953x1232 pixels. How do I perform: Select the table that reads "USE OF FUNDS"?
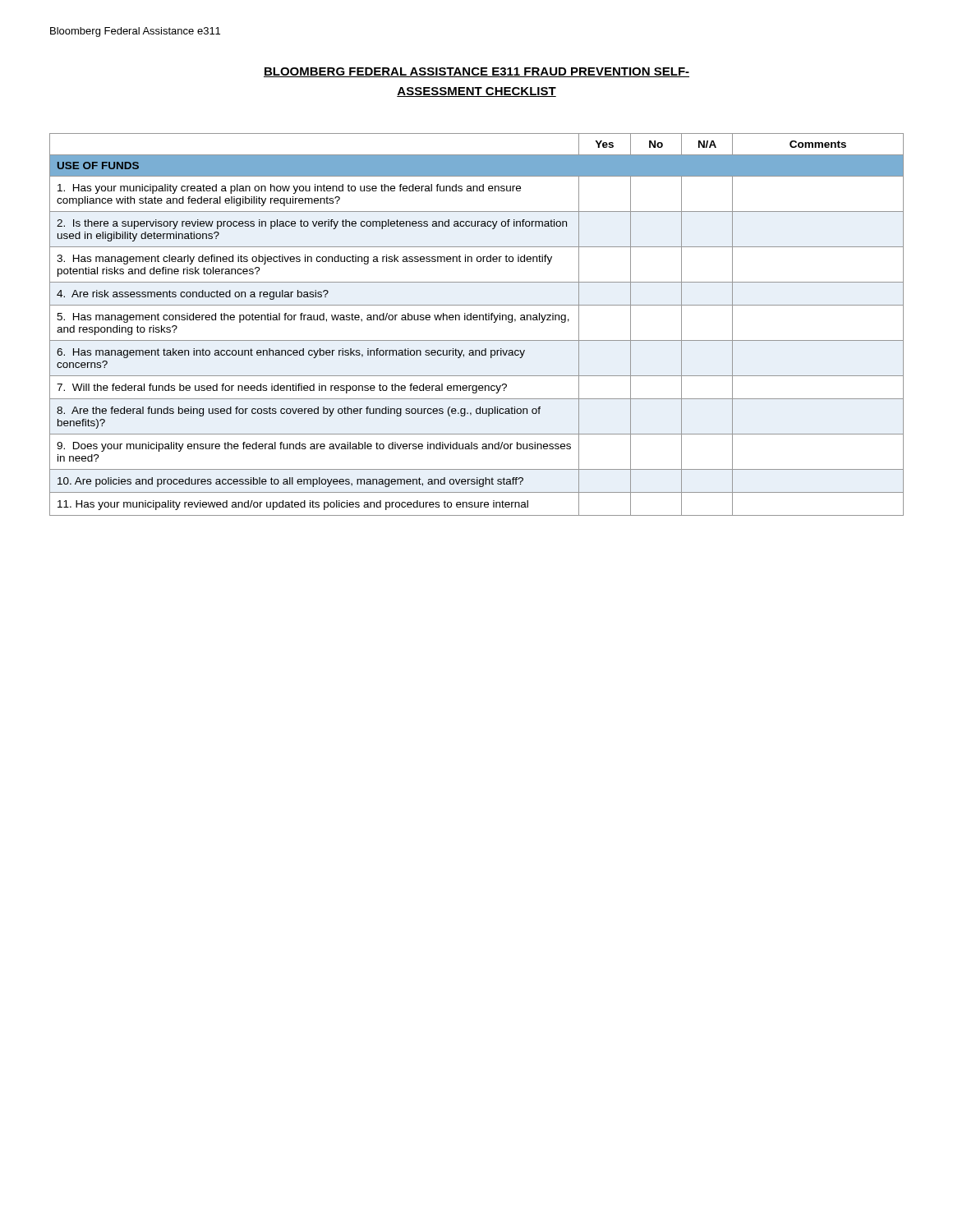point(476,324)
